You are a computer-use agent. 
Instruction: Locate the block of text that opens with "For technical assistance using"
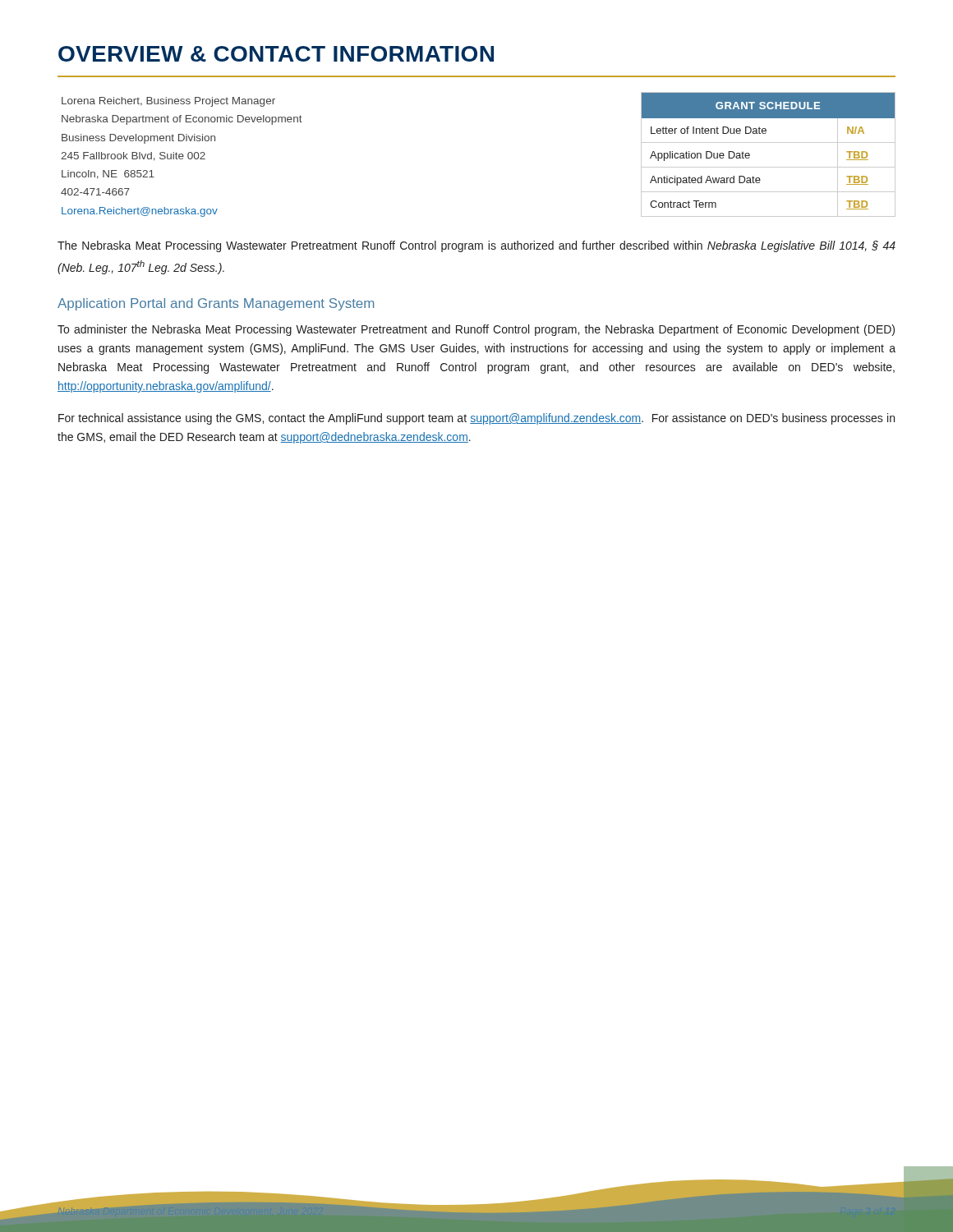pos(476,428)
